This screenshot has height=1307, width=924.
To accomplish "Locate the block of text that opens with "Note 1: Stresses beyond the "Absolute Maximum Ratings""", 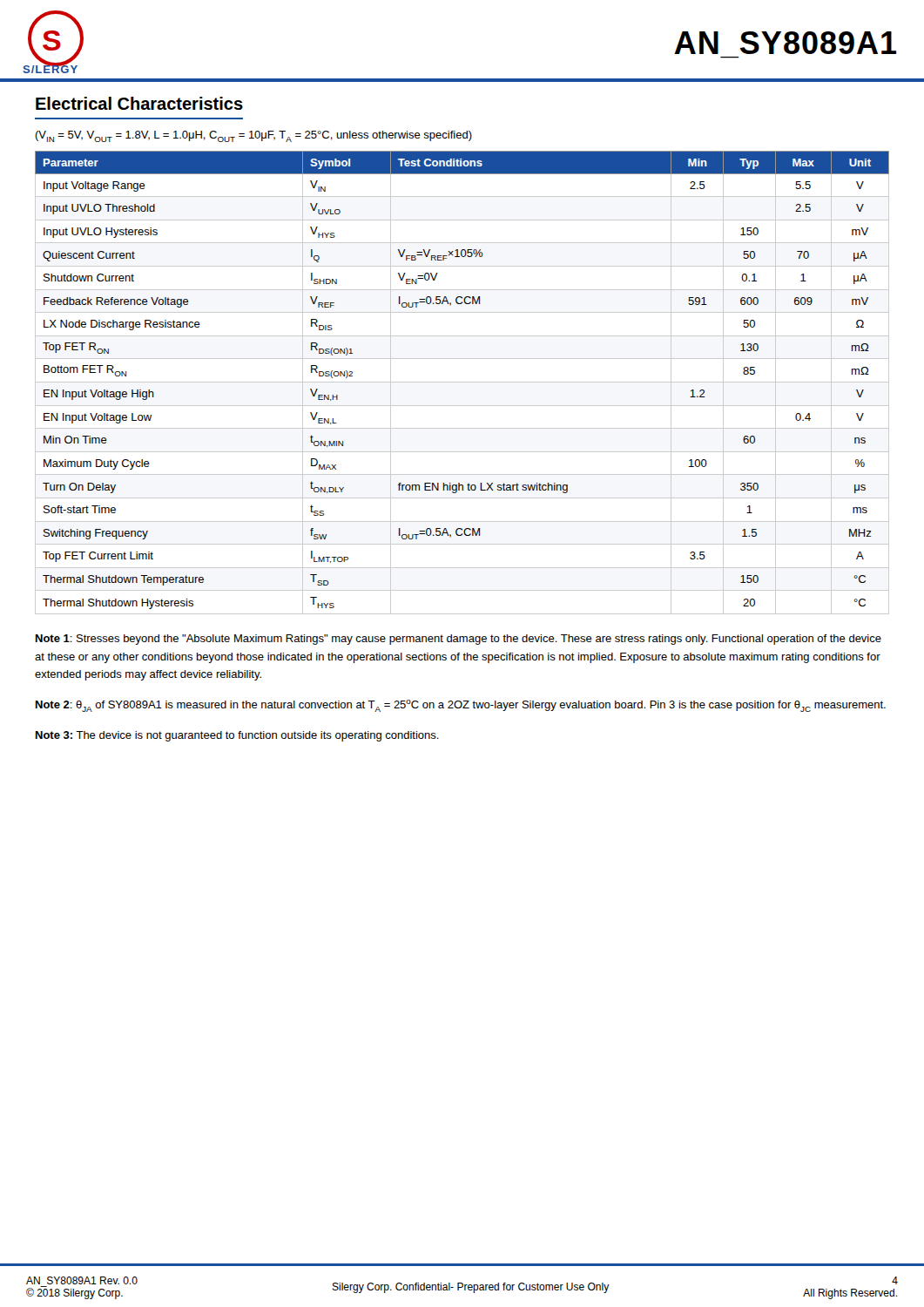I will (x=458, y=656).
